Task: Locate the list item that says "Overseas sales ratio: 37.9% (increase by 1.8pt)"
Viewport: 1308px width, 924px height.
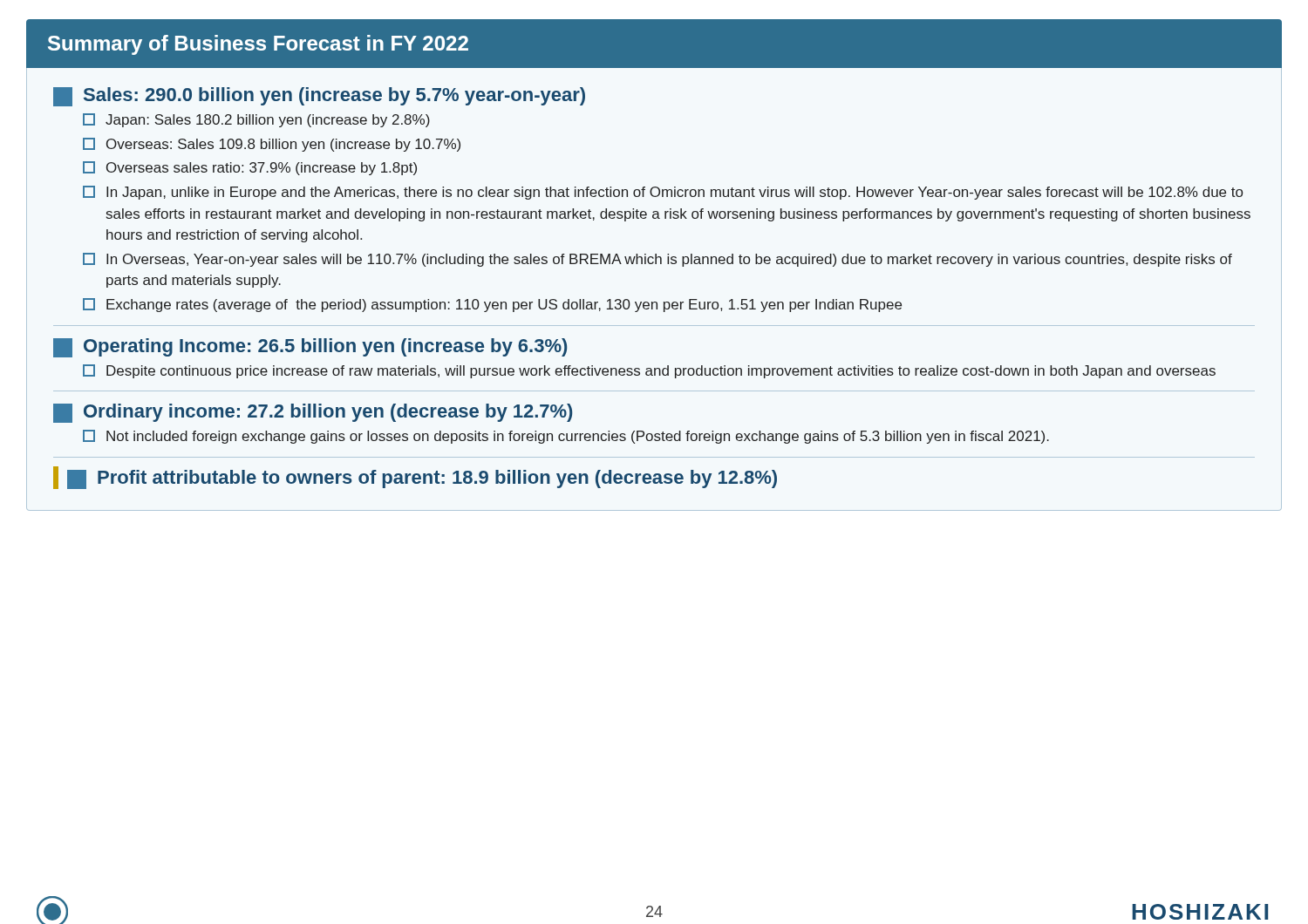Action: tap(250, 169)
